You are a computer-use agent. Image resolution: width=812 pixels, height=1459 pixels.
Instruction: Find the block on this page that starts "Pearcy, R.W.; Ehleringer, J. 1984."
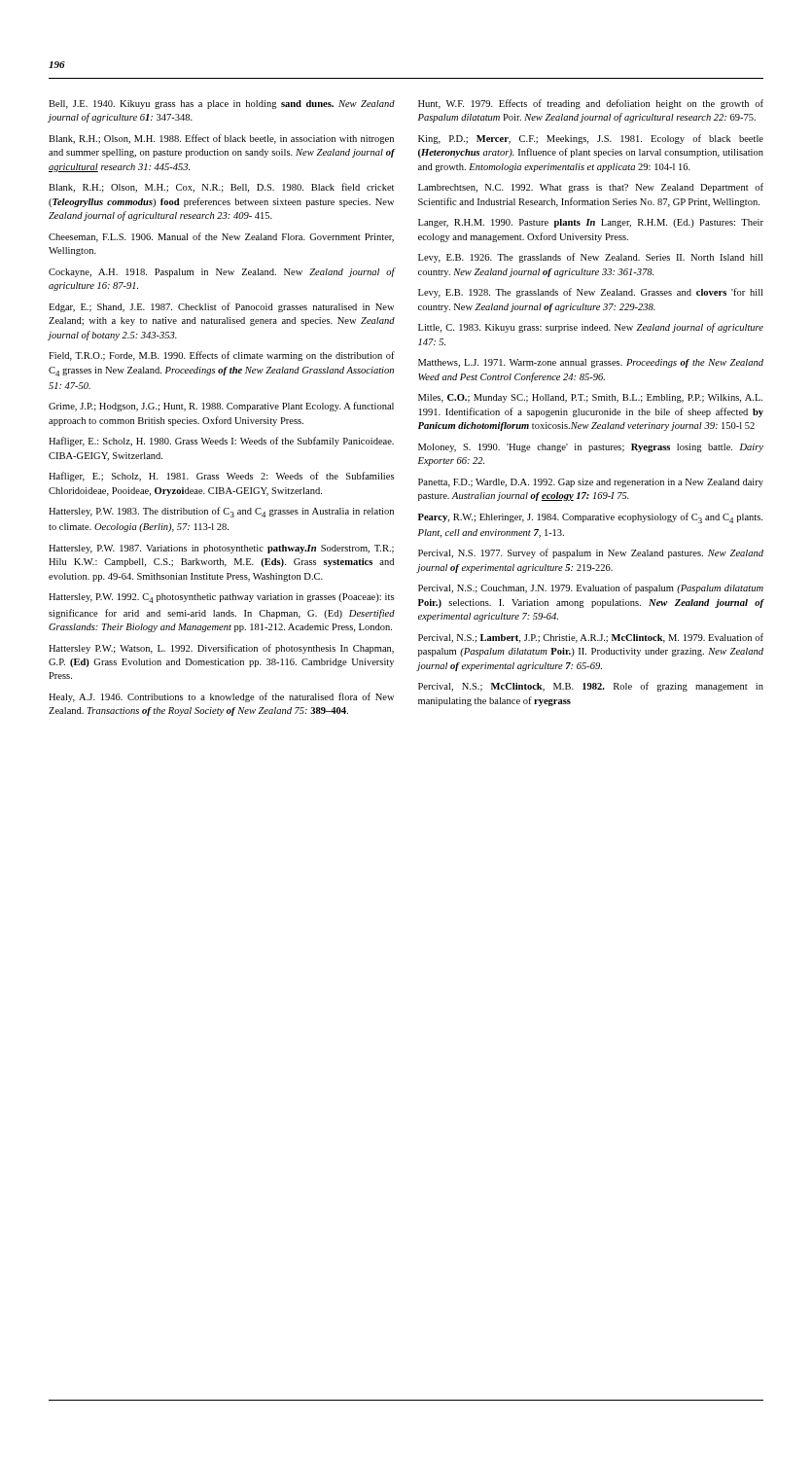(591, 524)
